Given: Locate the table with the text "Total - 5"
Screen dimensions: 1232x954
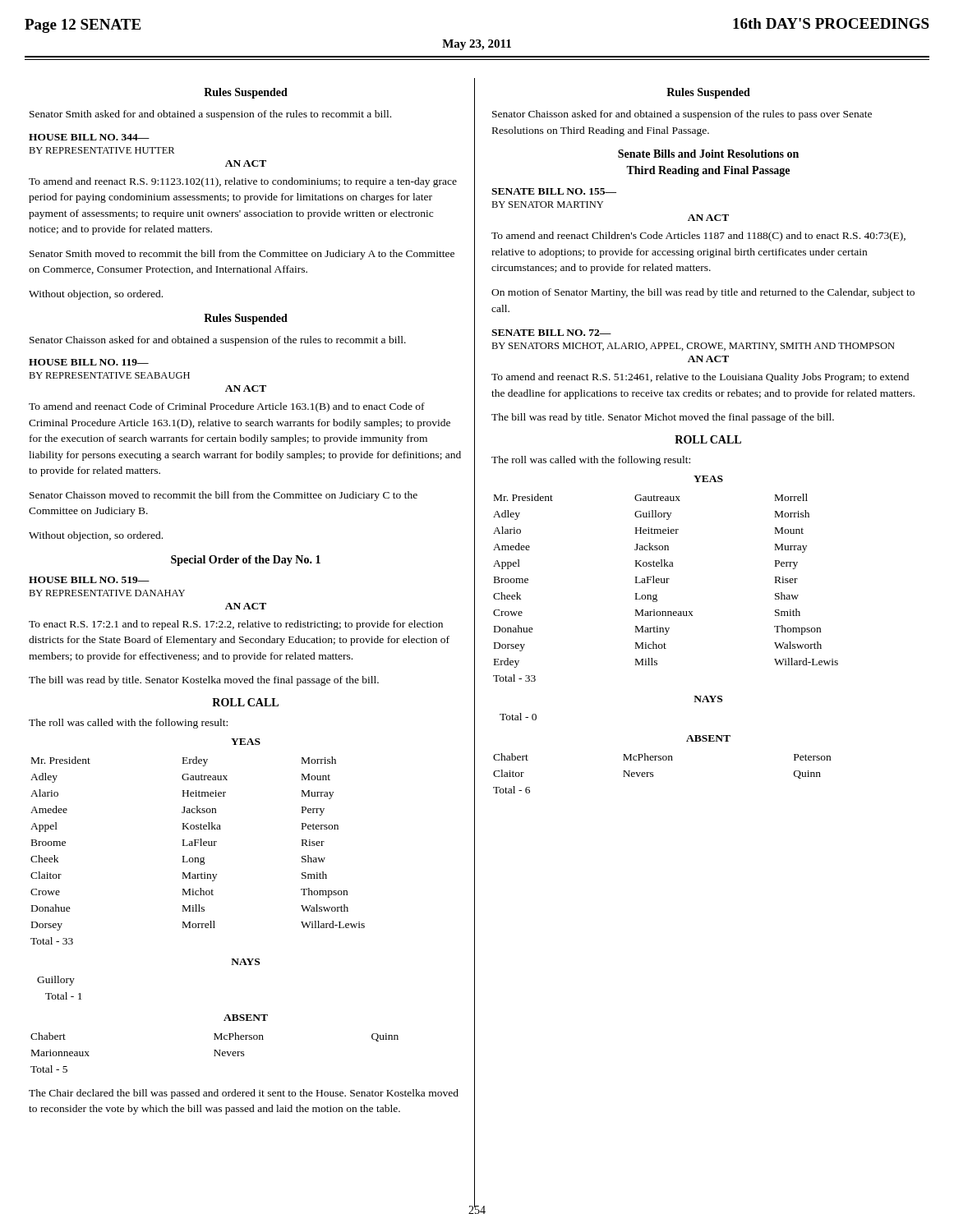Looking at the screenshot, I should [246, 1053].
